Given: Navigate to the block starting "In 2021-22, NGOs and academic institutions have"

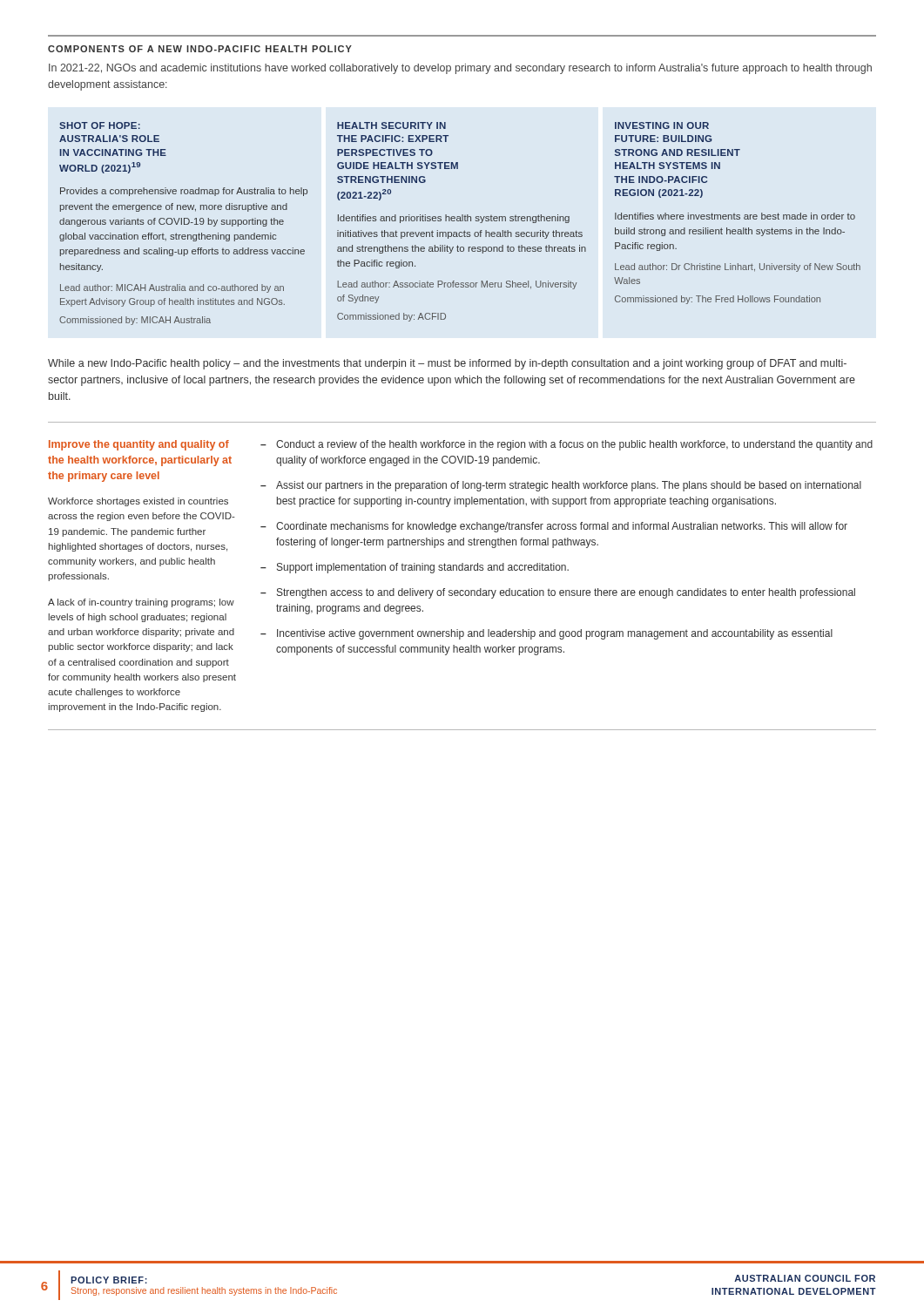Looking at the screenshot, I should 460,76.
